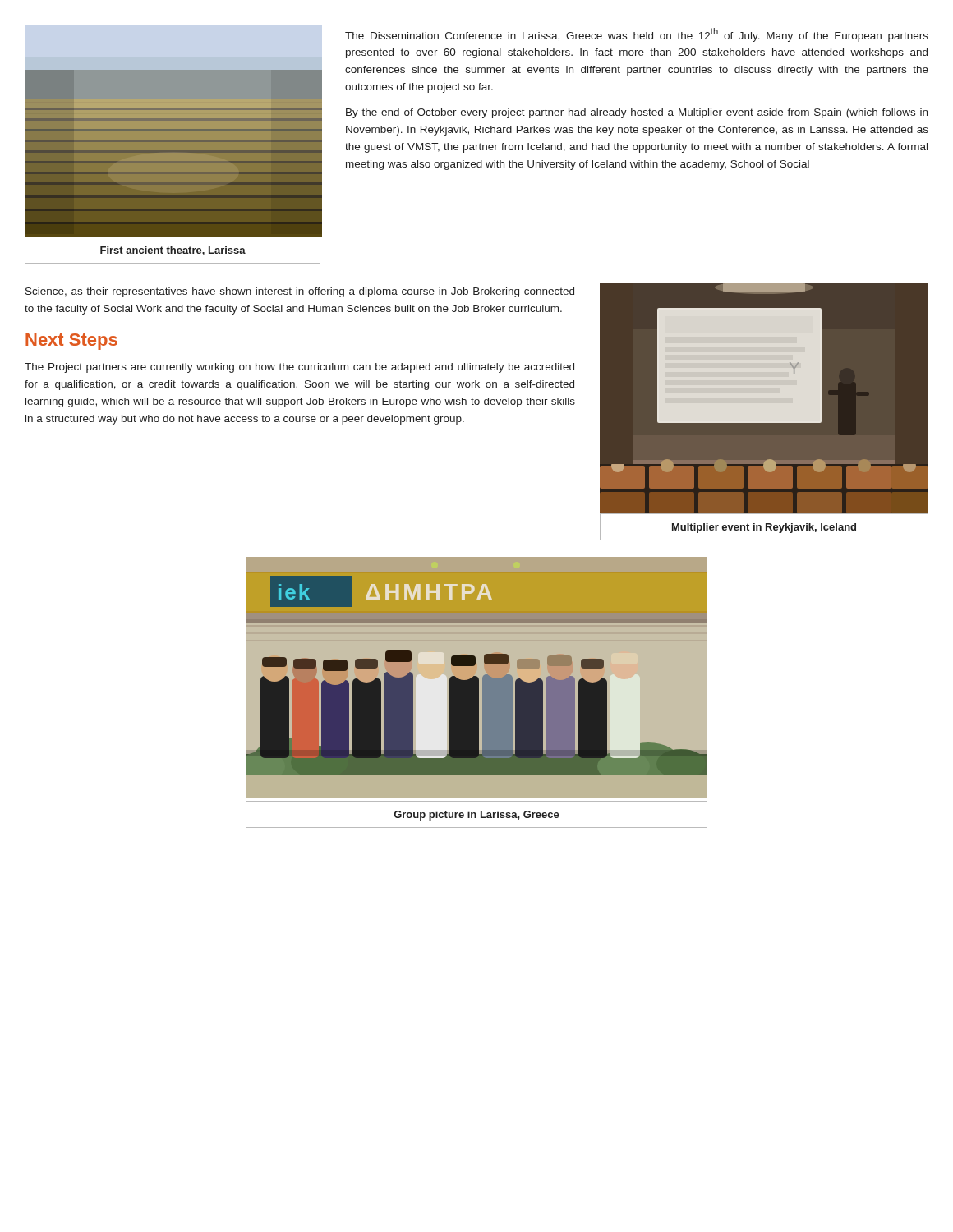Navigate to the region starting "Next Steps"

(71, 339)
